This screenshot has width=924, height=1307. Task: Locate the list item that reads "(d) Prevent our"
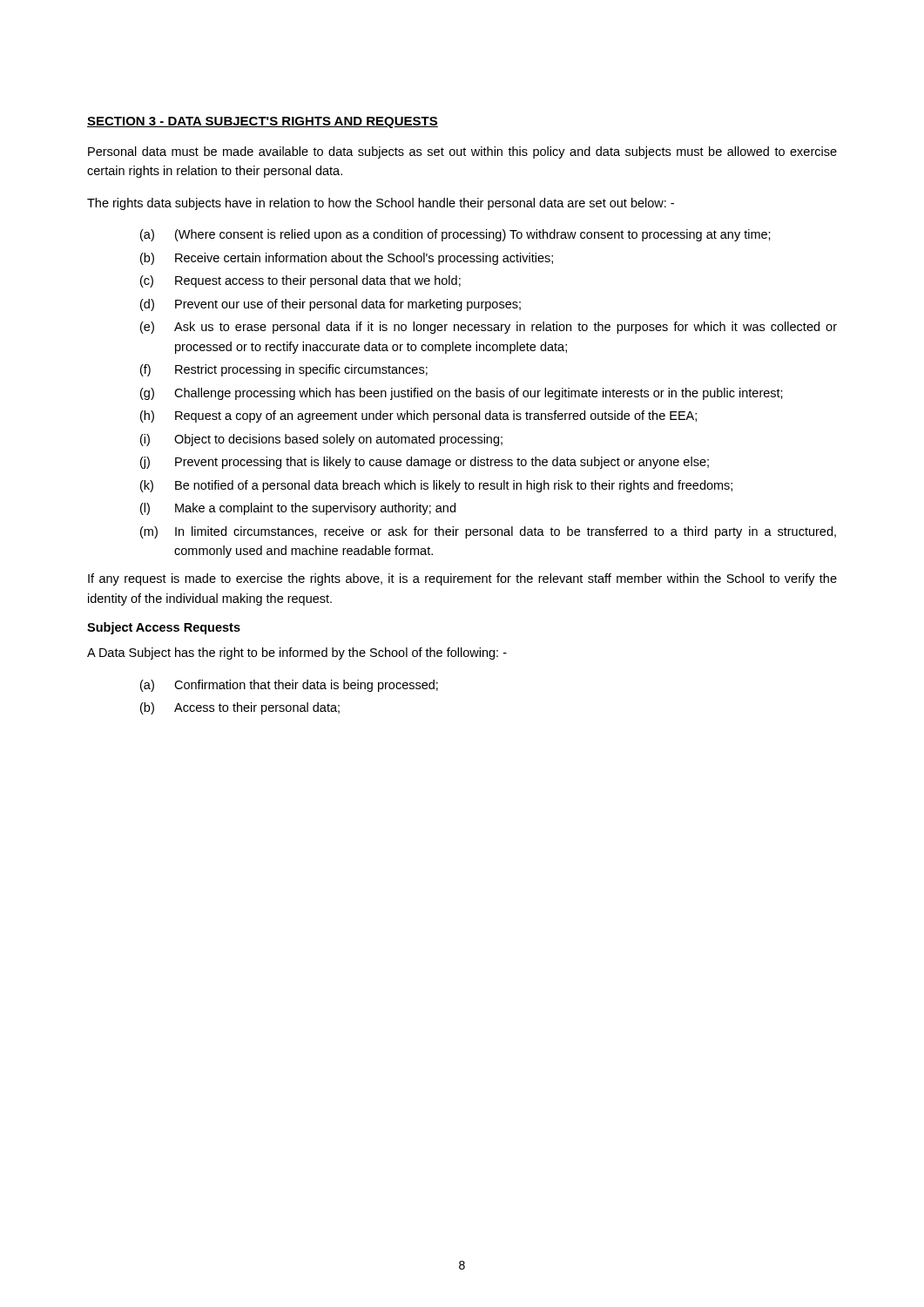tap(488, 304)
